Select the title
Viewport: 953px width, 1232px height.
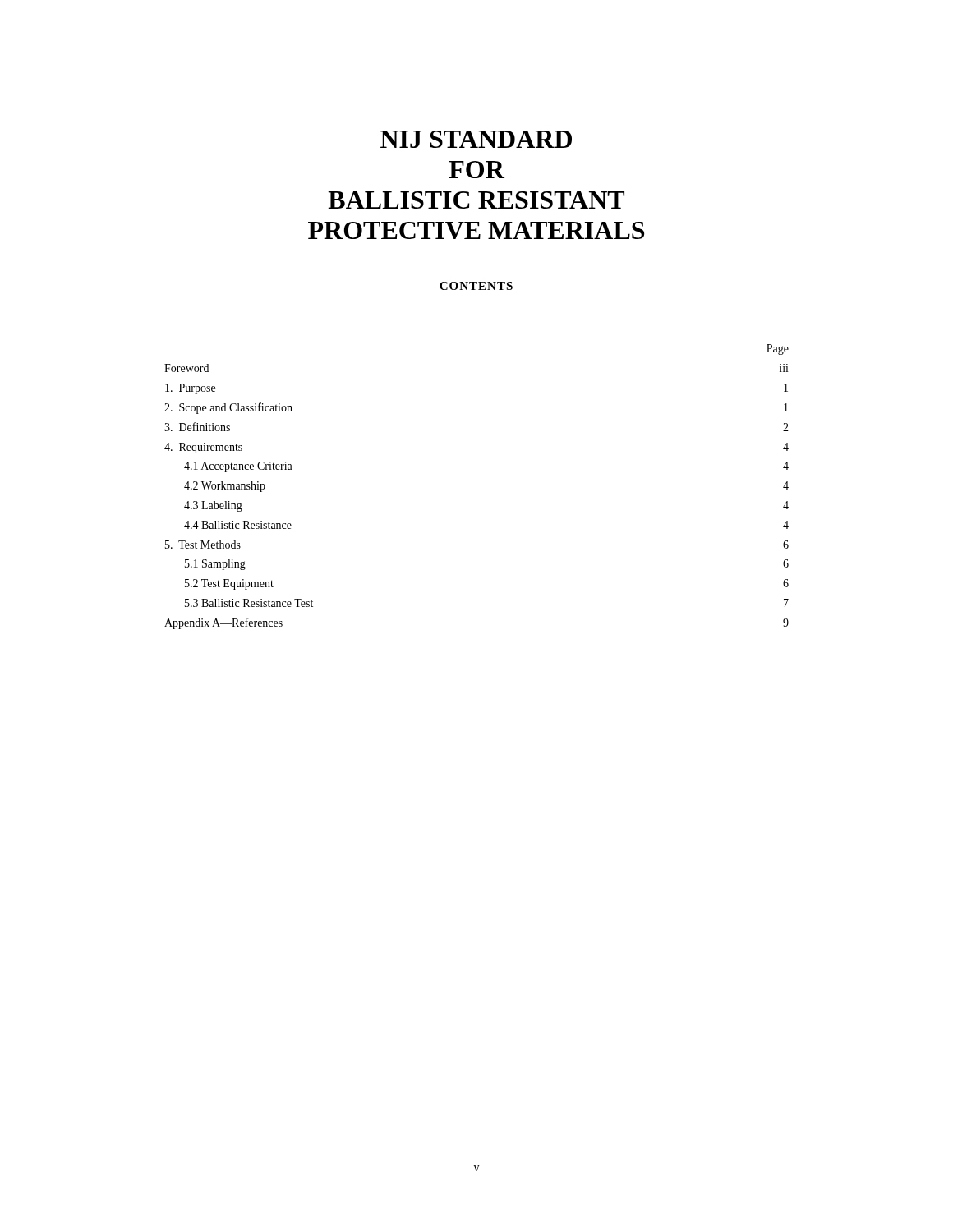tap(476, 185)
